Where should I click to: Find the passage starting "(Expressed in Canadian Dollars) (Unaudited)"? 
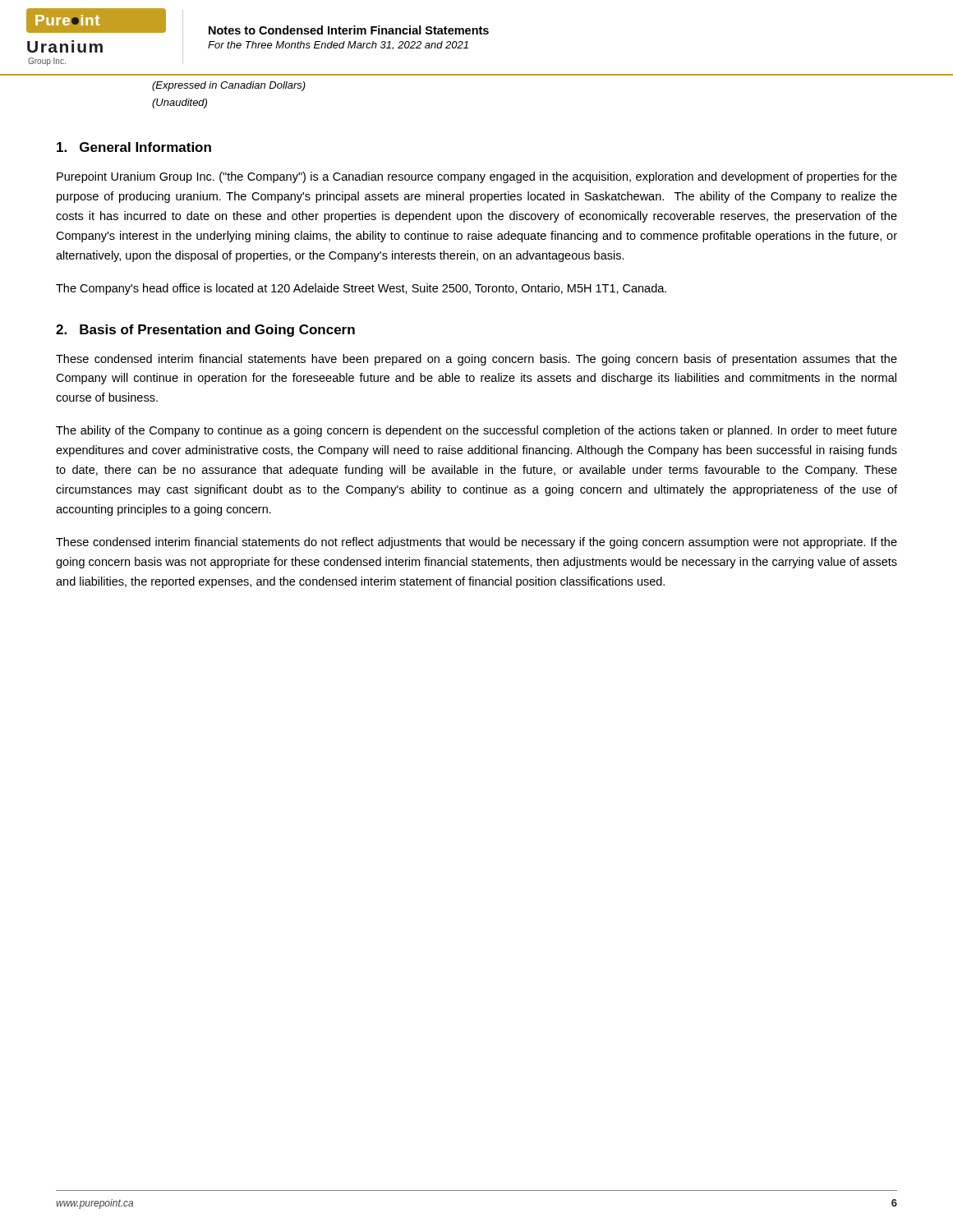click(x=229, y=94)
